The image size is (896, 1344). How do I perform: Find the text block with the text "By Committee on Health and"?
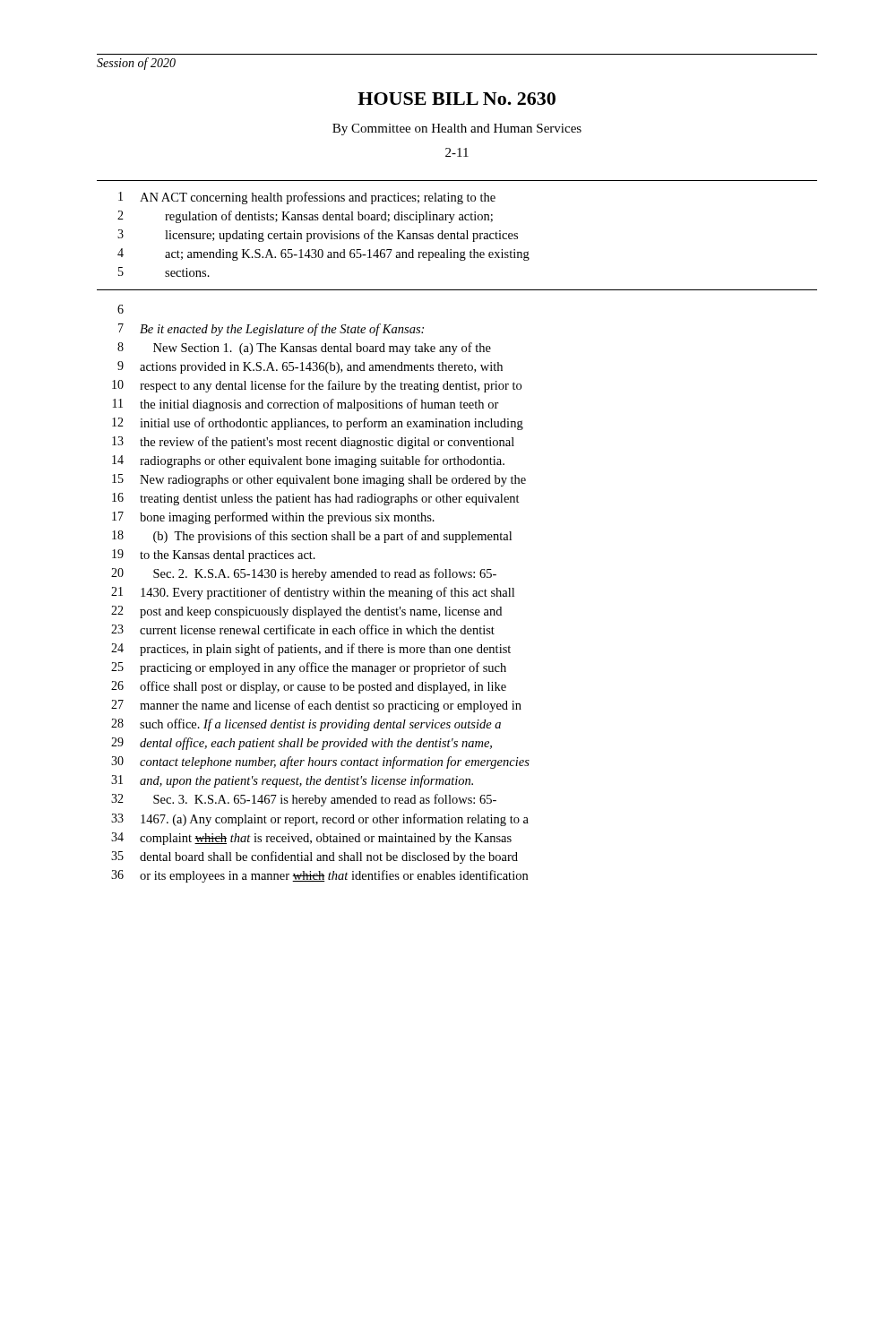457,128
